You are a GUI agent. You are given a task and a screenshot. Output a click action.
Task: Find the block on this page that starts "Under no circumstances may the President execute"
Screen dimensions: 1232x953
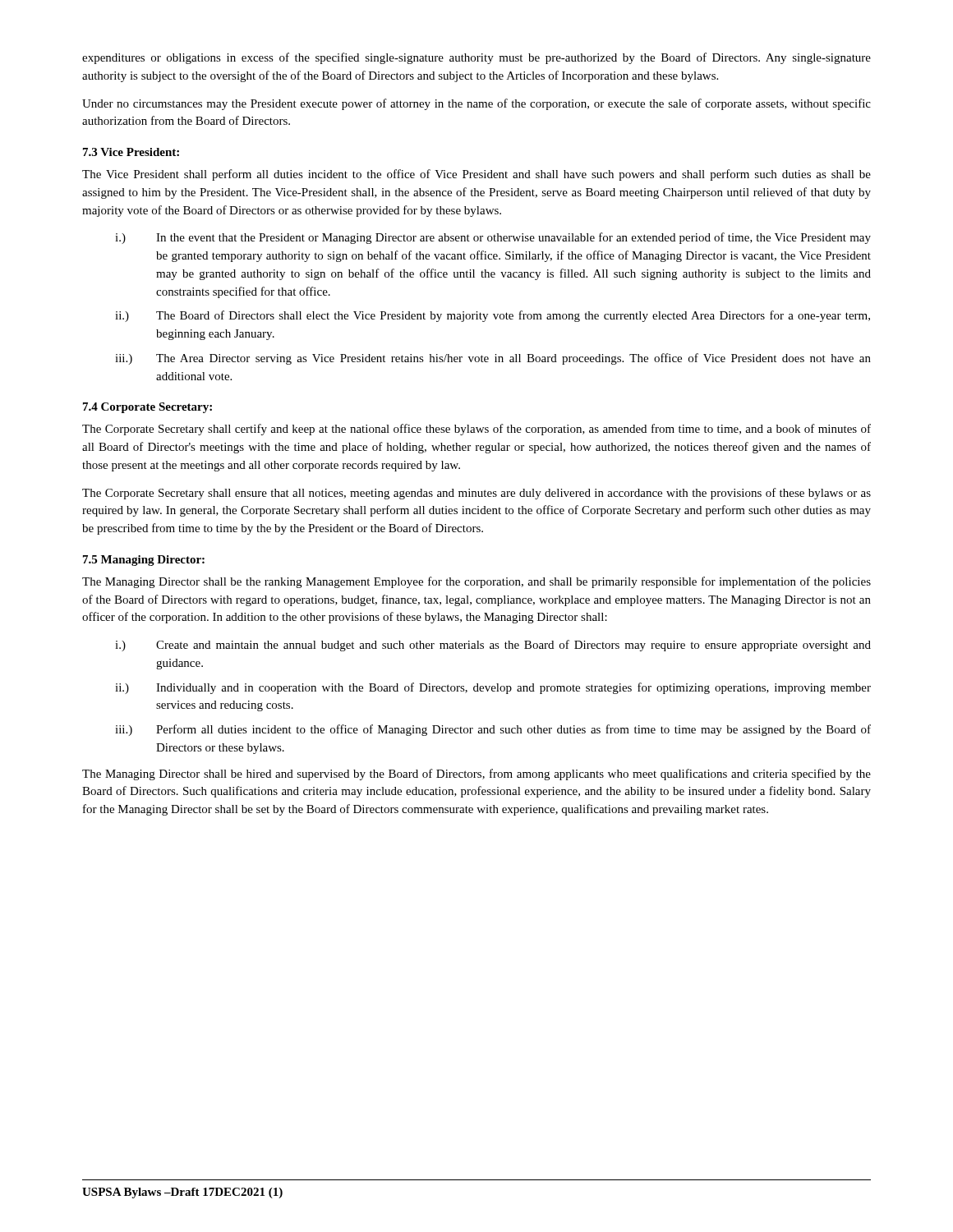(x=476, y=112)
